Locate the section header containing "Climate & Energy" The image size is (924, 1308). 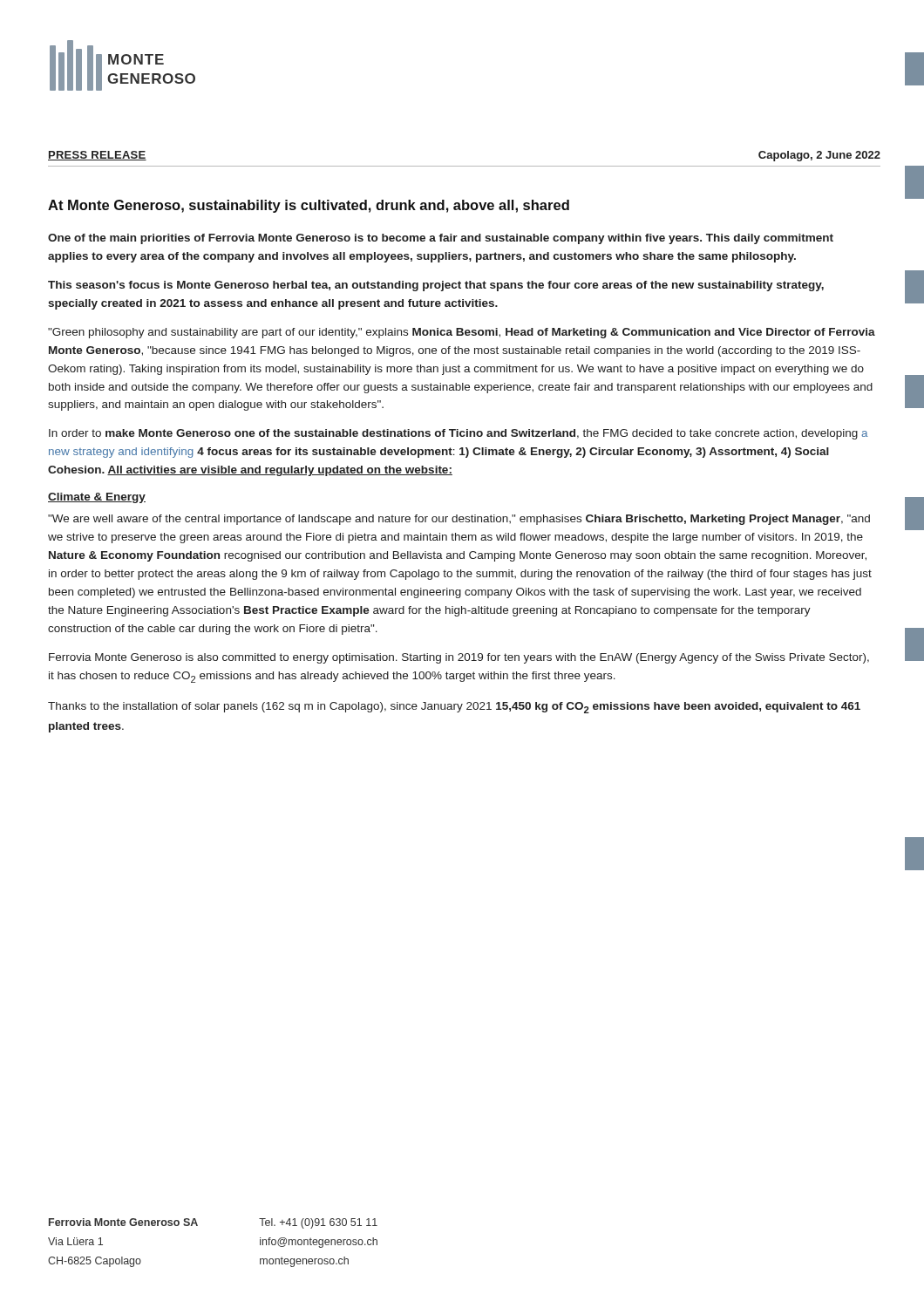97,497
